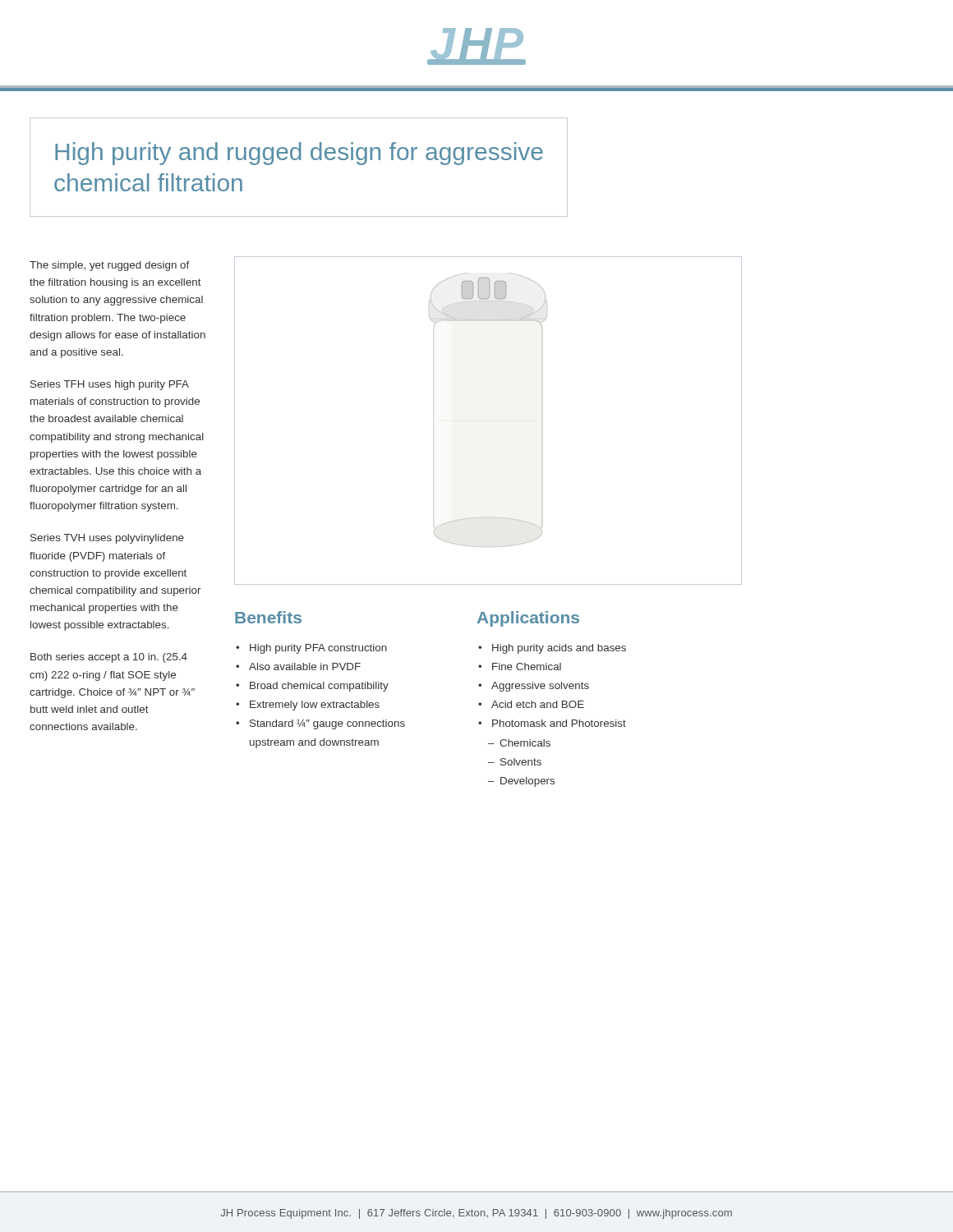Point to the element starting "•Fine Chemical"

tap(520, 667)
